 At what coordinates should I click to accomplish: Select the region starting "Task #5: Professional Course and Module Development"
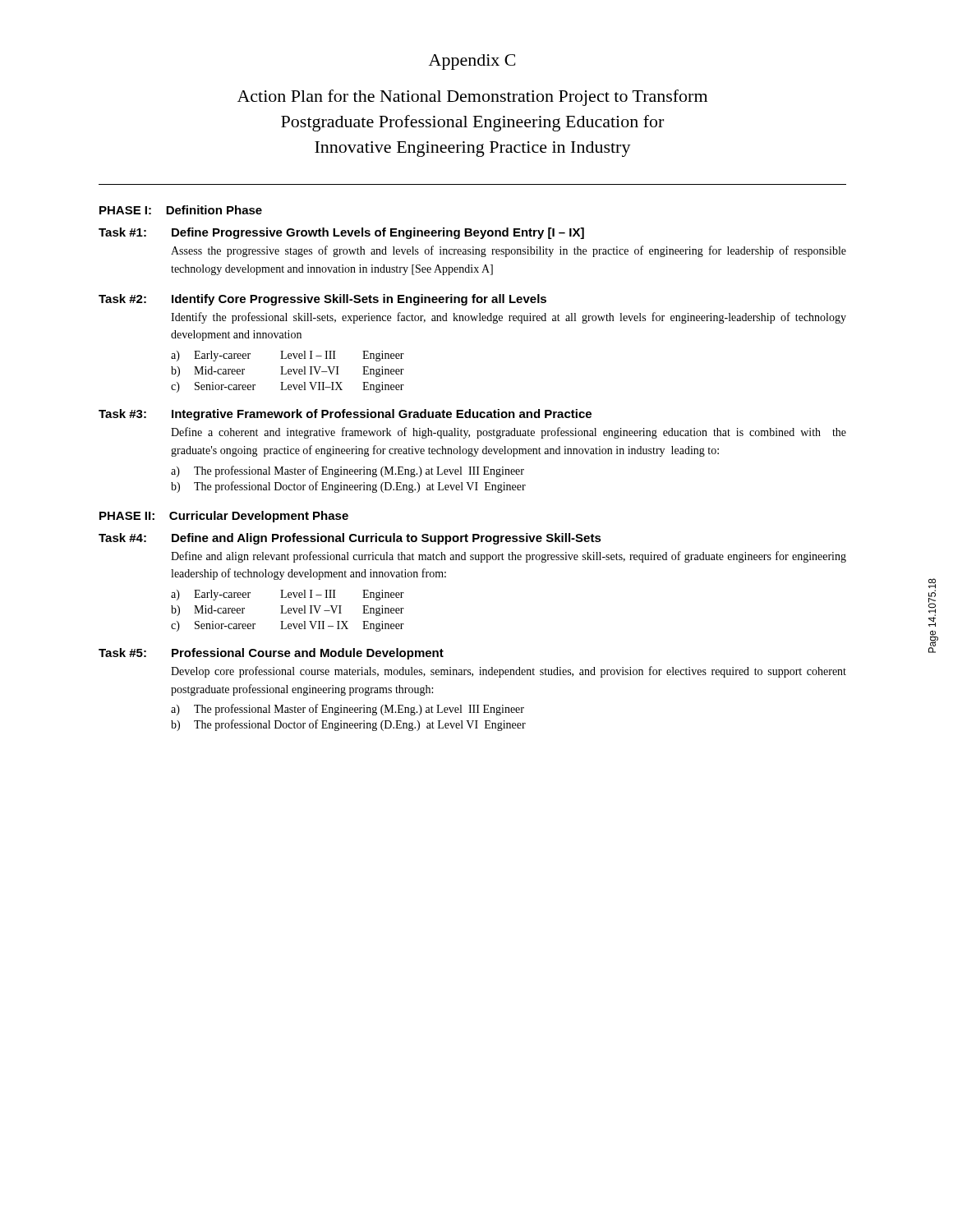click(271, 652)
